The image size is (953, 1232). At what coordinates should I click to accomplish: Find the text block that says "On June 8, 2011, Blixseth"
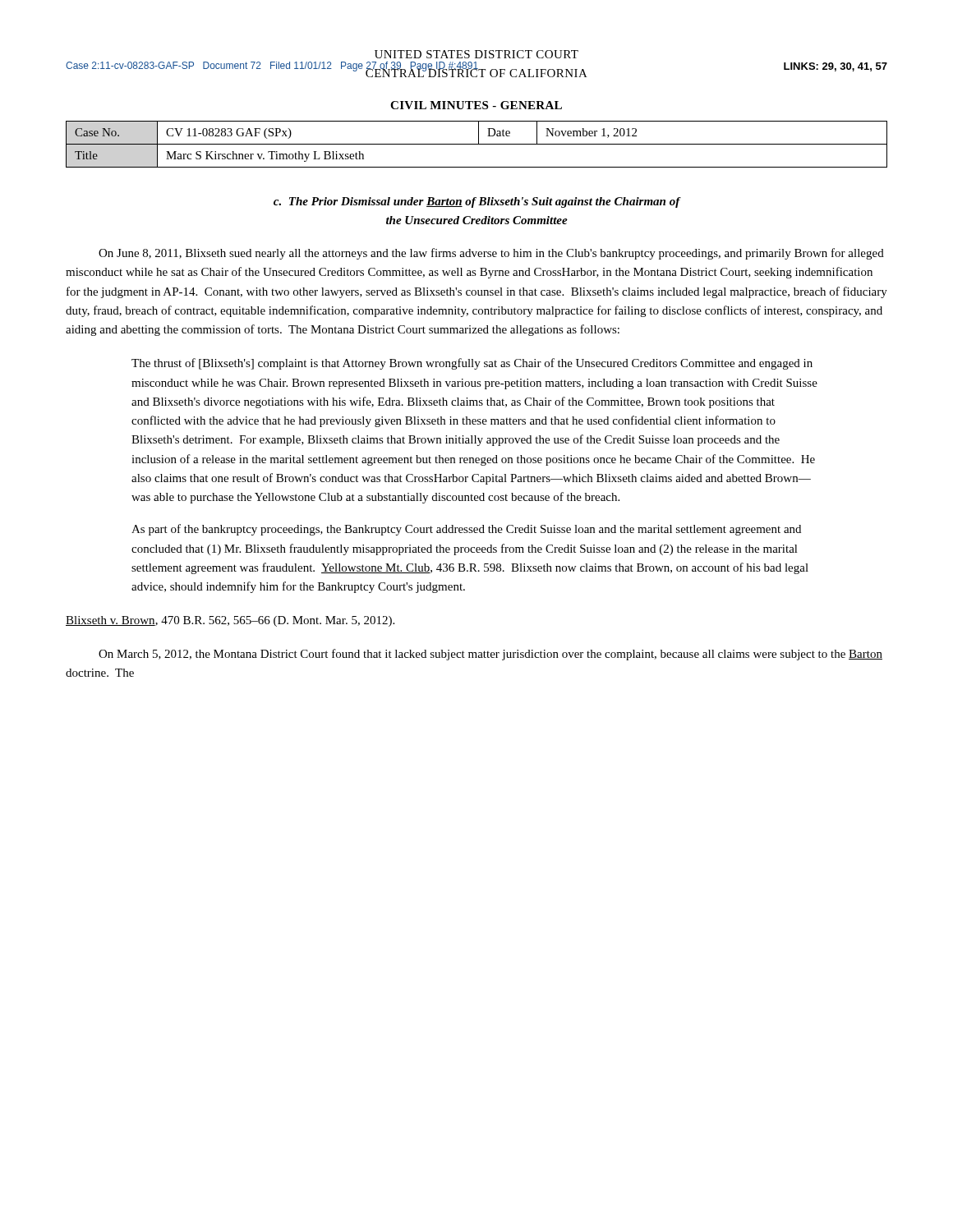476,291
